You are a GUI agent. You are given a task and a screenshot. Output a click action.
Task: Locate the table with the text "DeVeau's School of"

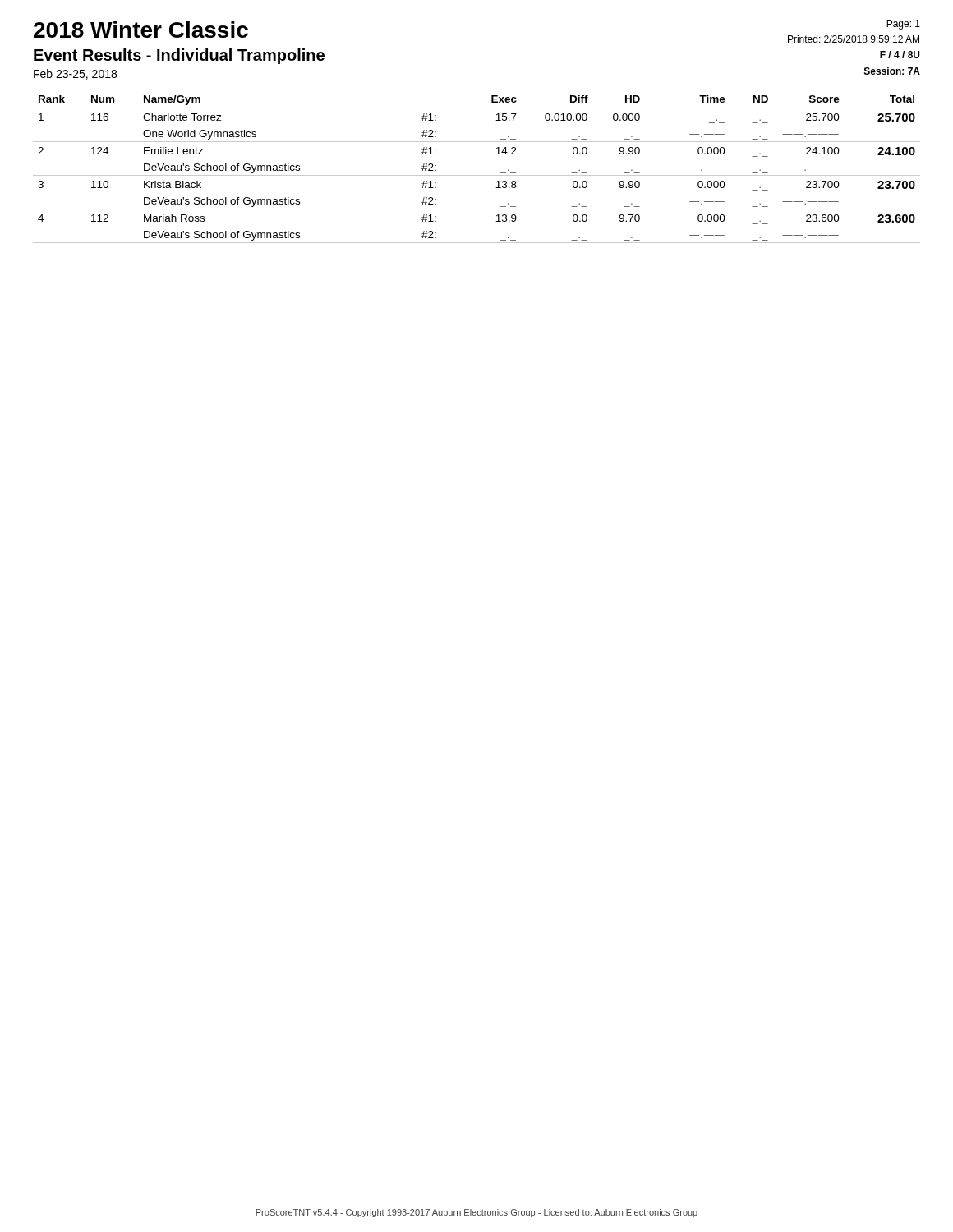click(476, 167)
